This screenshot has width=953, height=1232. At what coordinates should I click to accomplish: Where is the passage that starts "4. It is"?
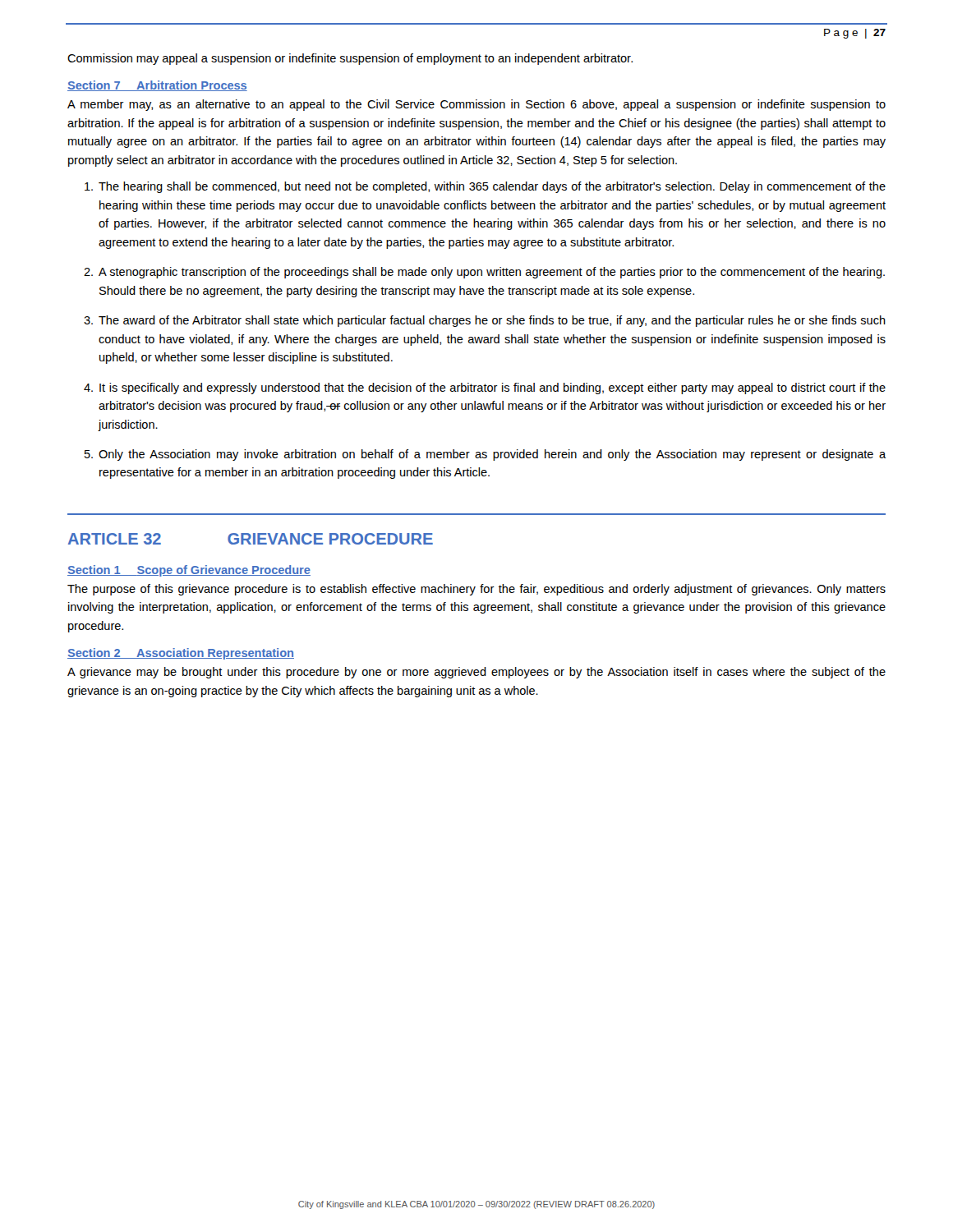476,406
